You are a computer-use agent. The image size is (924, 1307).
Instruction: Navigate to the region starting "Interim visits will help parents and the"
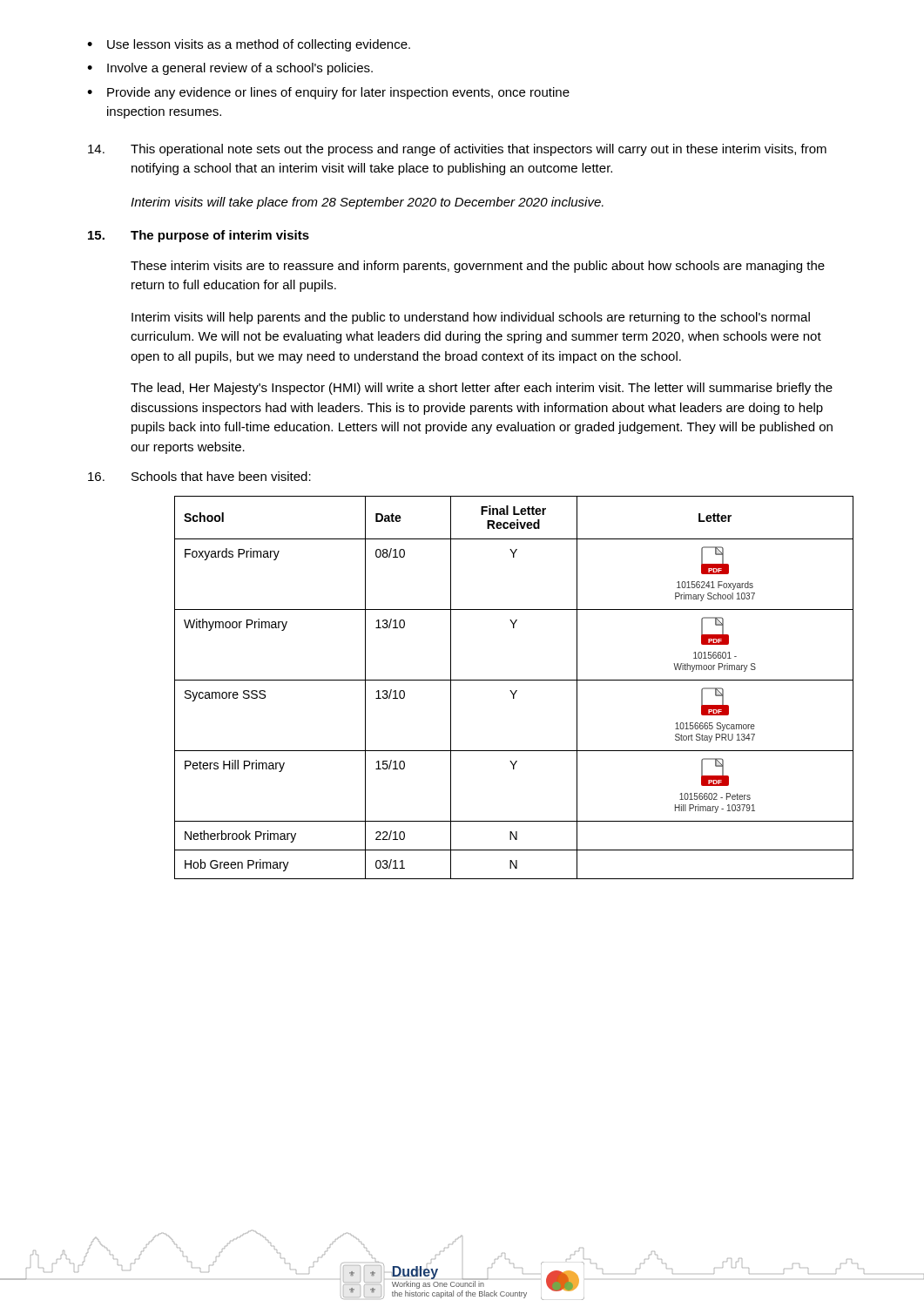tap(476, 336)
